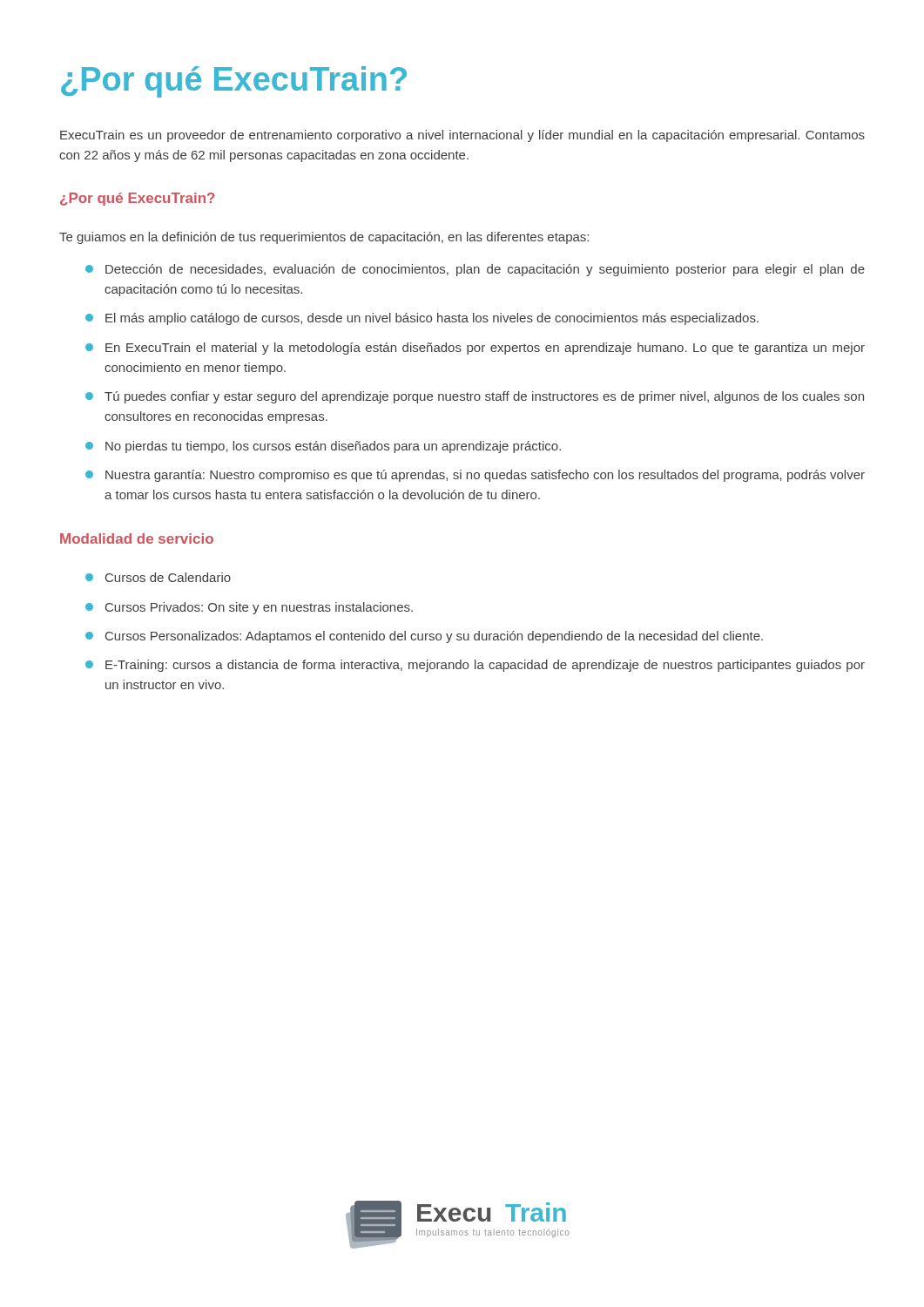This screenshot has width=924, height=1307.
Task: Select the list item containing "Tú puedes confiar y estar"
Action: point(485,406)
